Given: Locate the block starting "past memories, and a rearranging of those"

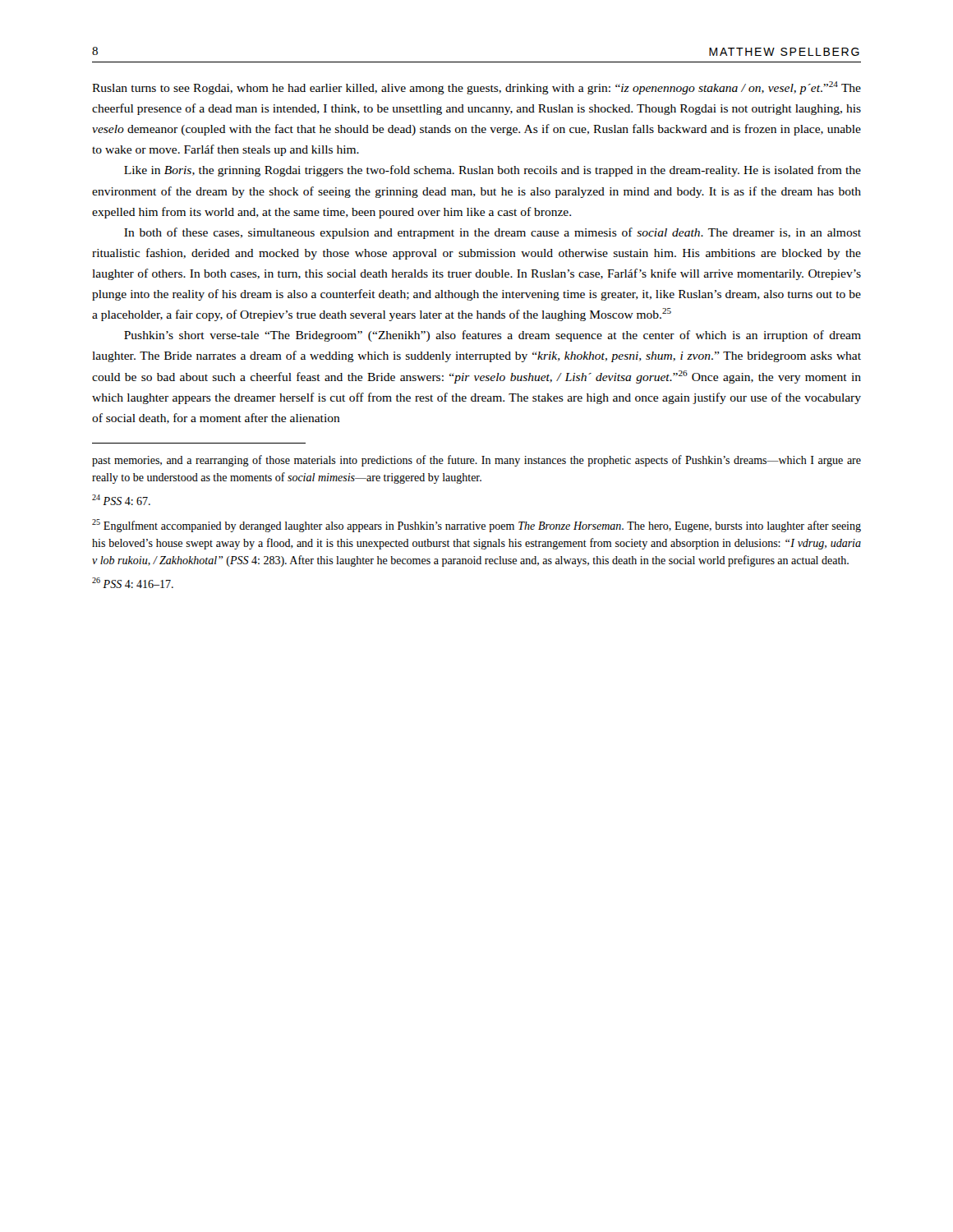Looking at the screenshot, I should [476, 469].
